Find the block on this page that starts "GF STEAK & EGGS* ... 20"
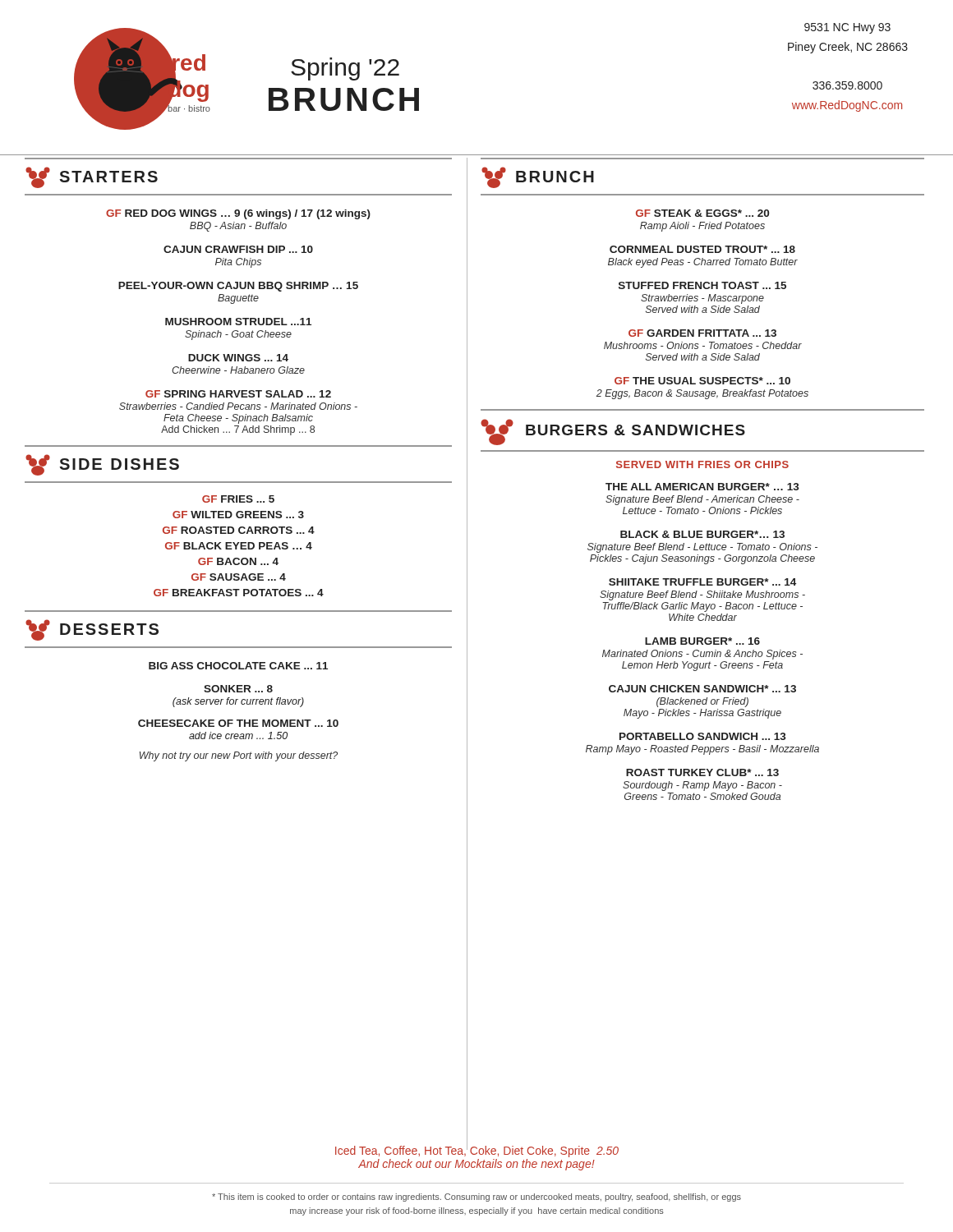Screen dimensions: 1232x953 coord(702,219)
